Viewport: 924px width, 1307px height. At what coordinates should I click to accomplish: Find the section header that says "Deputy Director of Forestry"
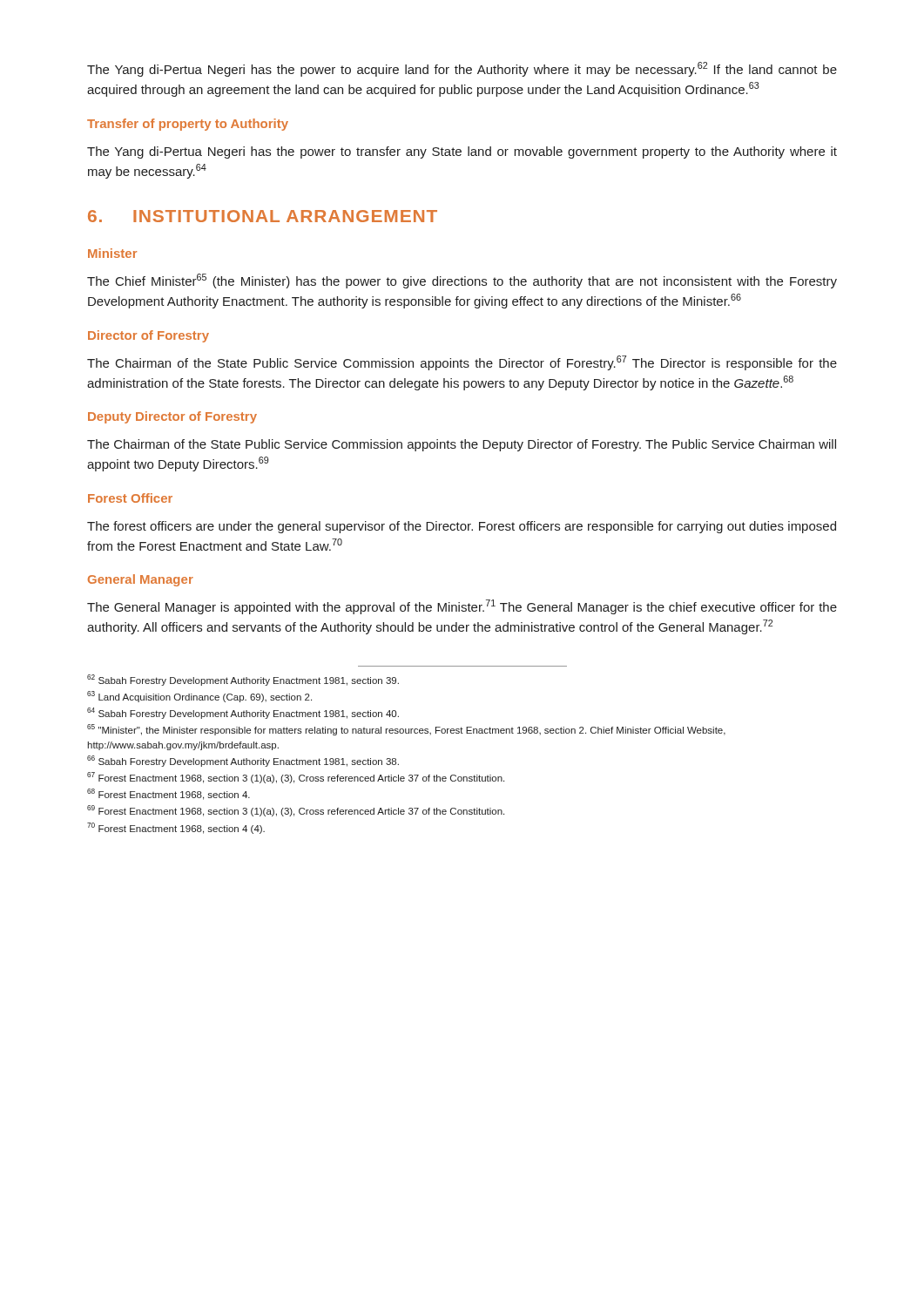pyautogui.click(x=172, y=416)
